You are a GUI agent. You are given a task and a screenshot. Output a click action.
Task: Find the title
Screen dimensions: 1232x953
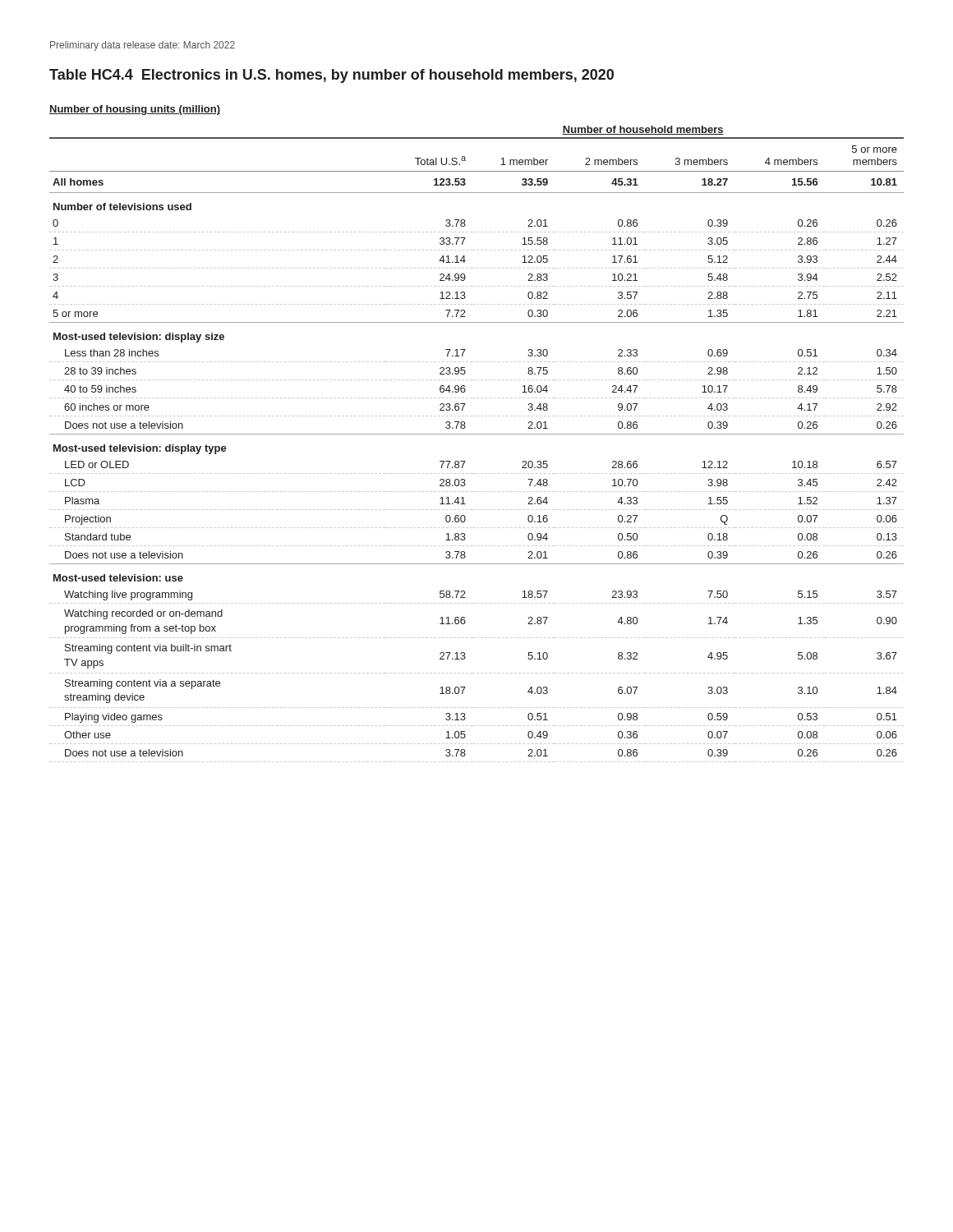332,75
